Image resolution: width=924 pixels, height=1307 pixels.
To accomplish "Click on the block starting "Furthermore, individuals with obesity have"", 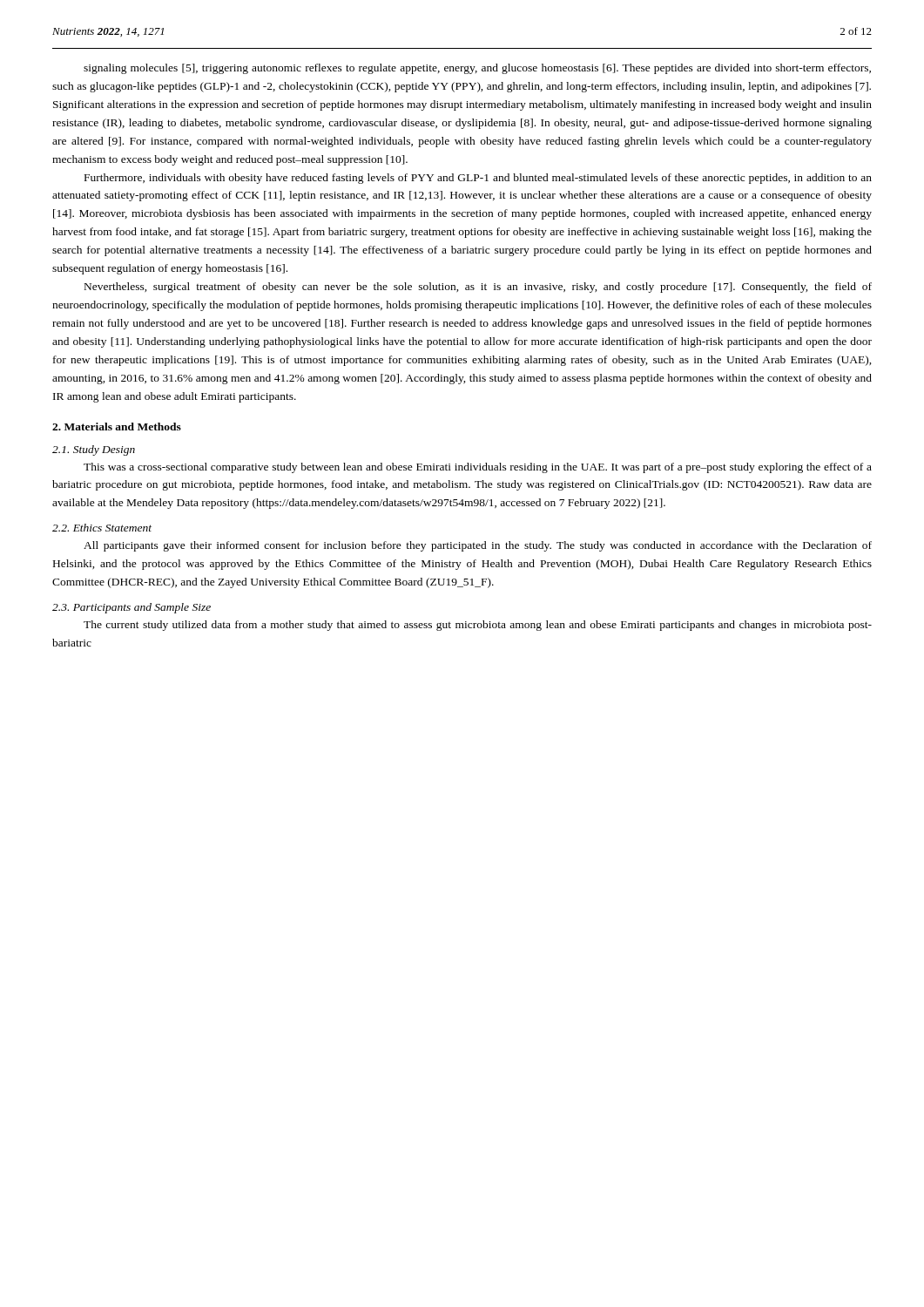I will pos(462,223).
